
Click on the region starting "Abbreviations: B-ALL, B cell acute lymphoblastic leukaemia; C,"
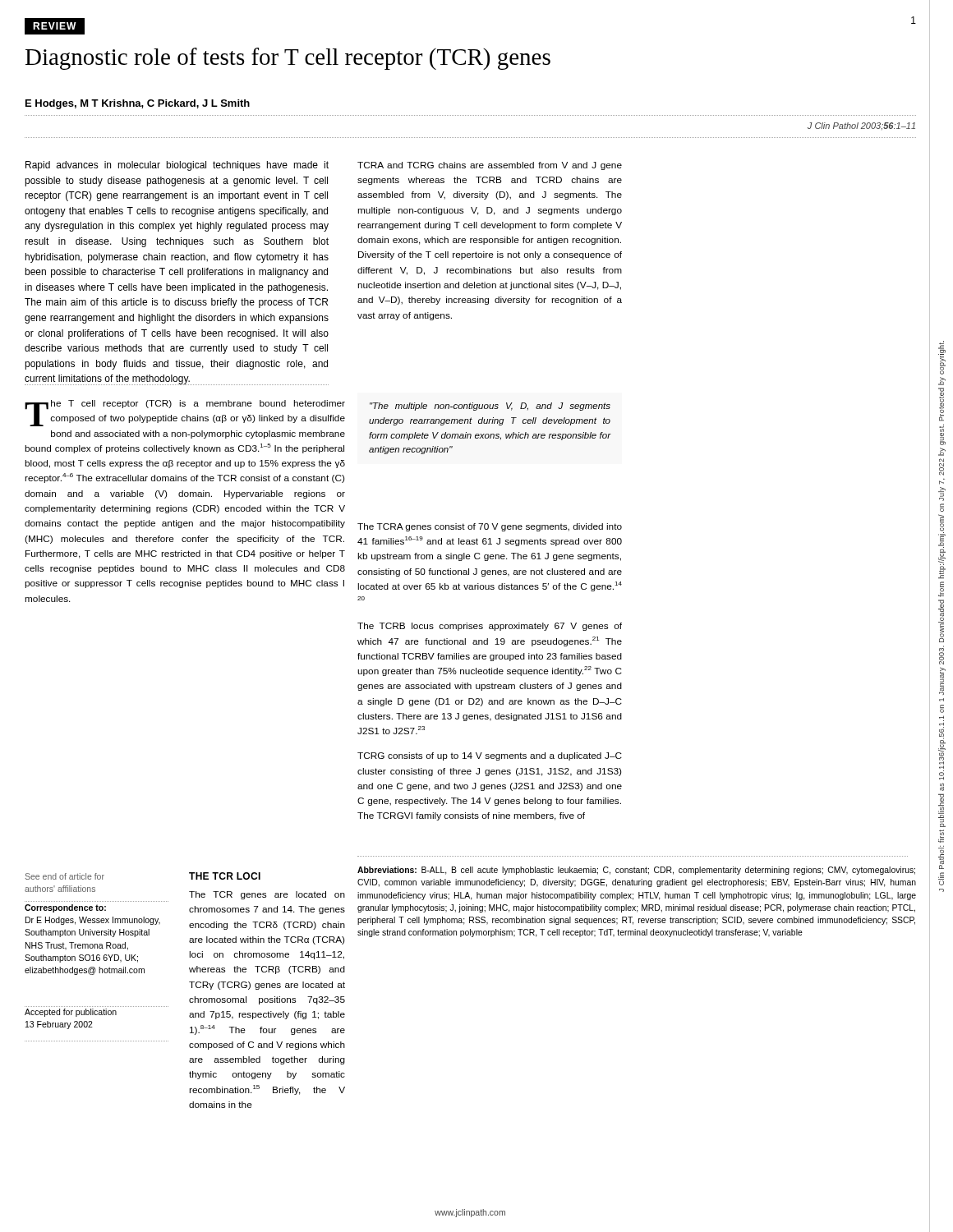(637, 902)
